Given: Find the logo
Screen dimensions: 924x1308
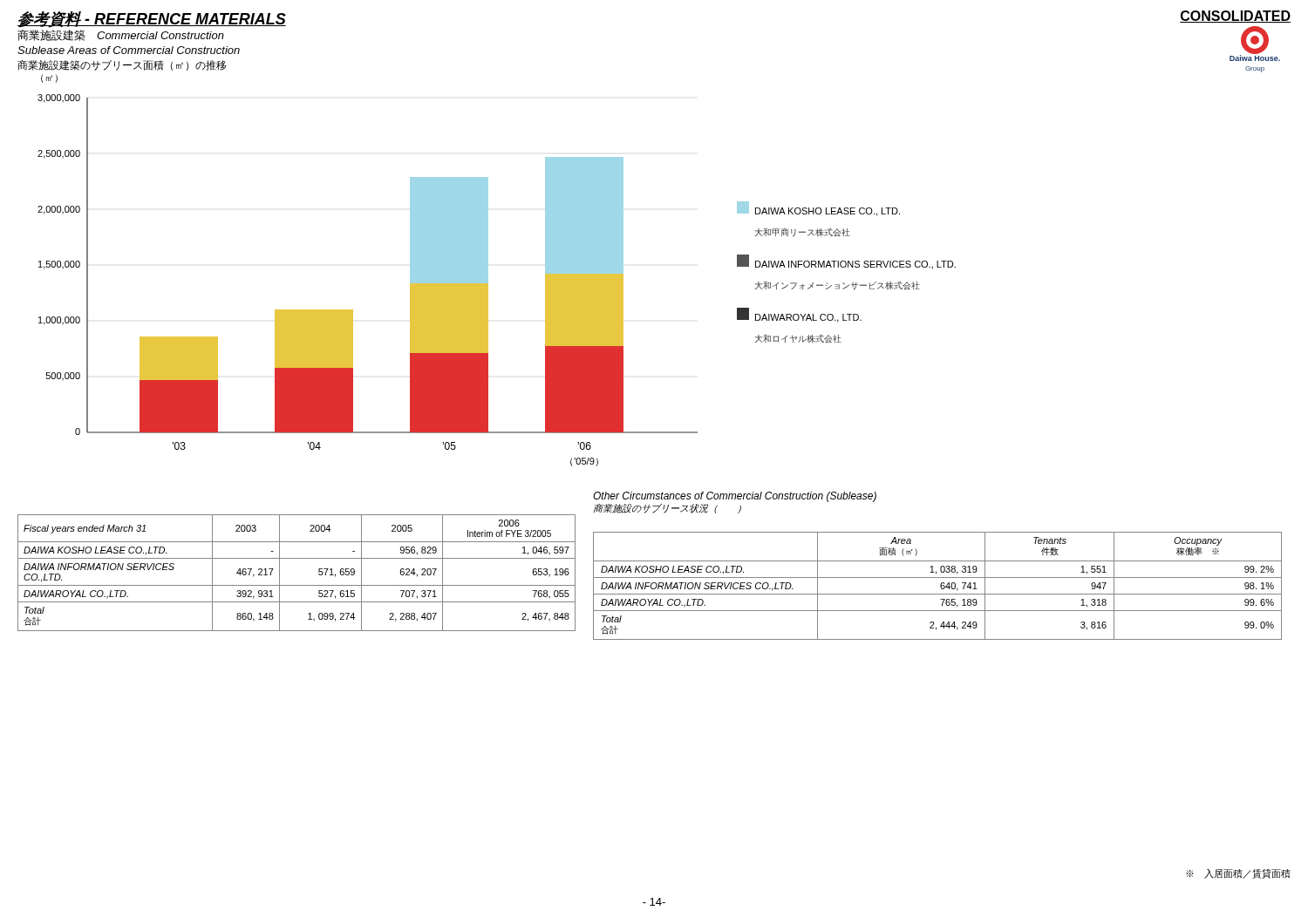Looking at the screenshot, I should click(1255, 51).
